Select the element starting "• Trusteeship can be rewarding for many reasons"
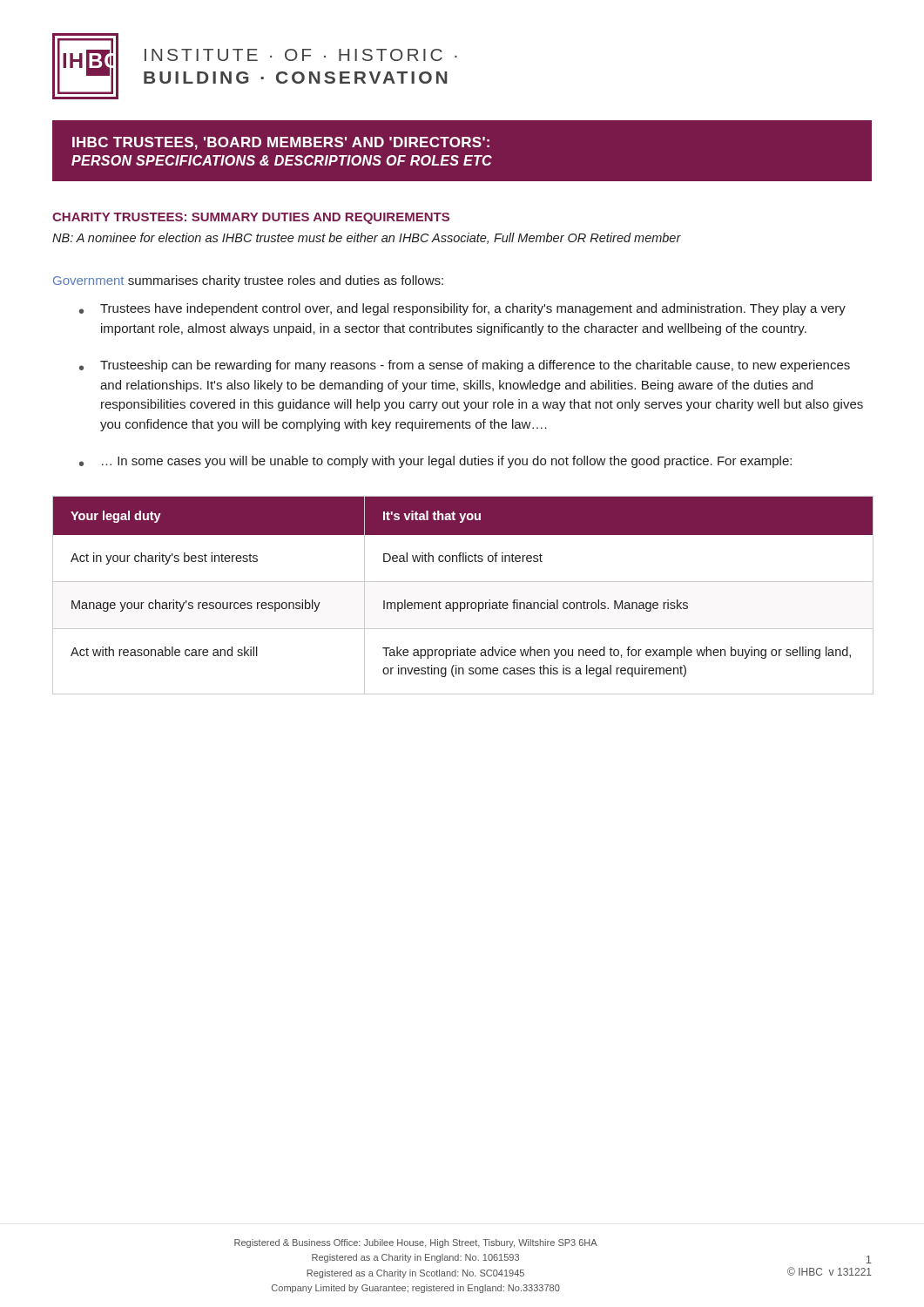 click(x=475, y=395)
